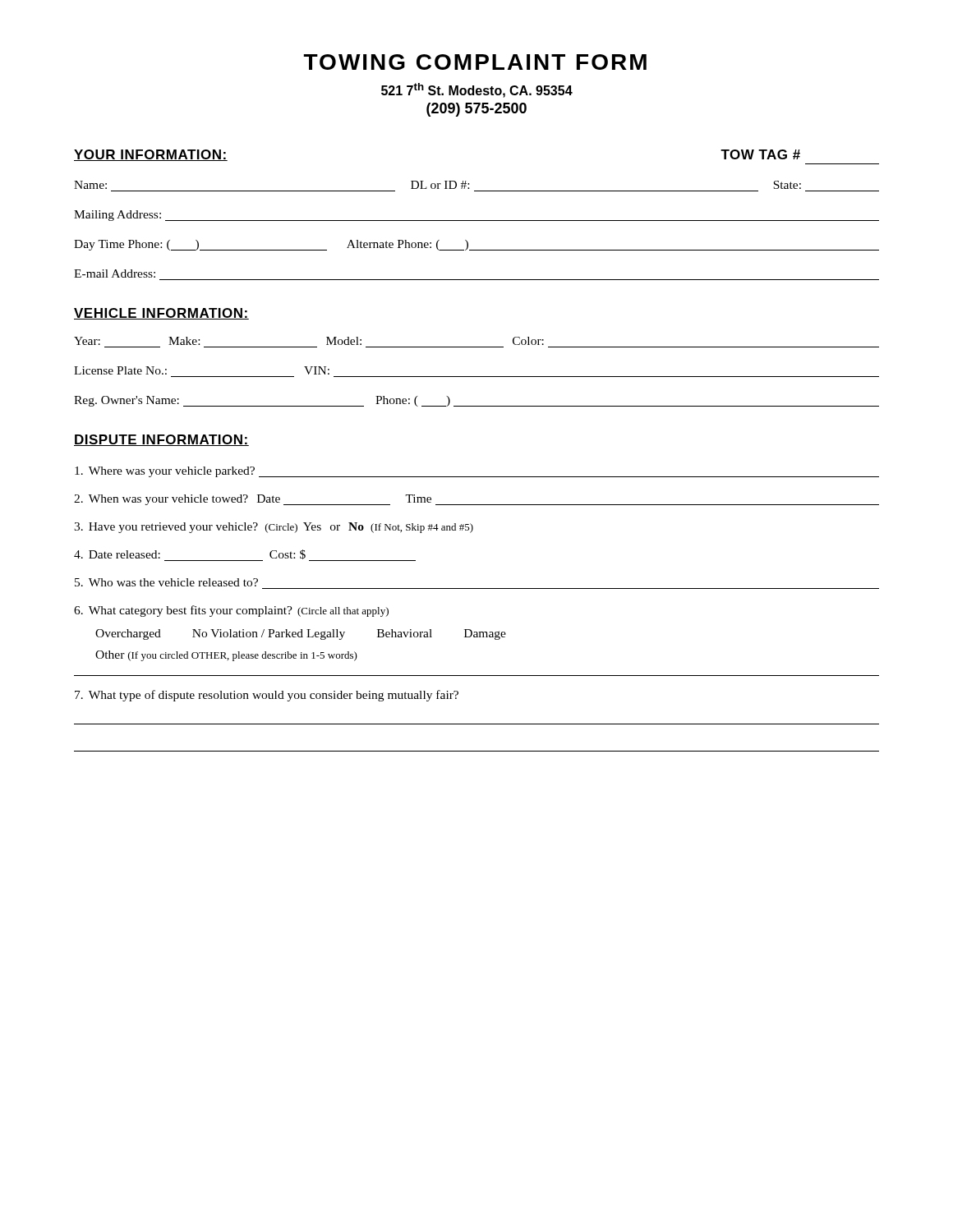The height and width of the screenshot is (1232, 953).
Task: Find the block on this page that starts "3. Have you"
Action: click(274, 527)
